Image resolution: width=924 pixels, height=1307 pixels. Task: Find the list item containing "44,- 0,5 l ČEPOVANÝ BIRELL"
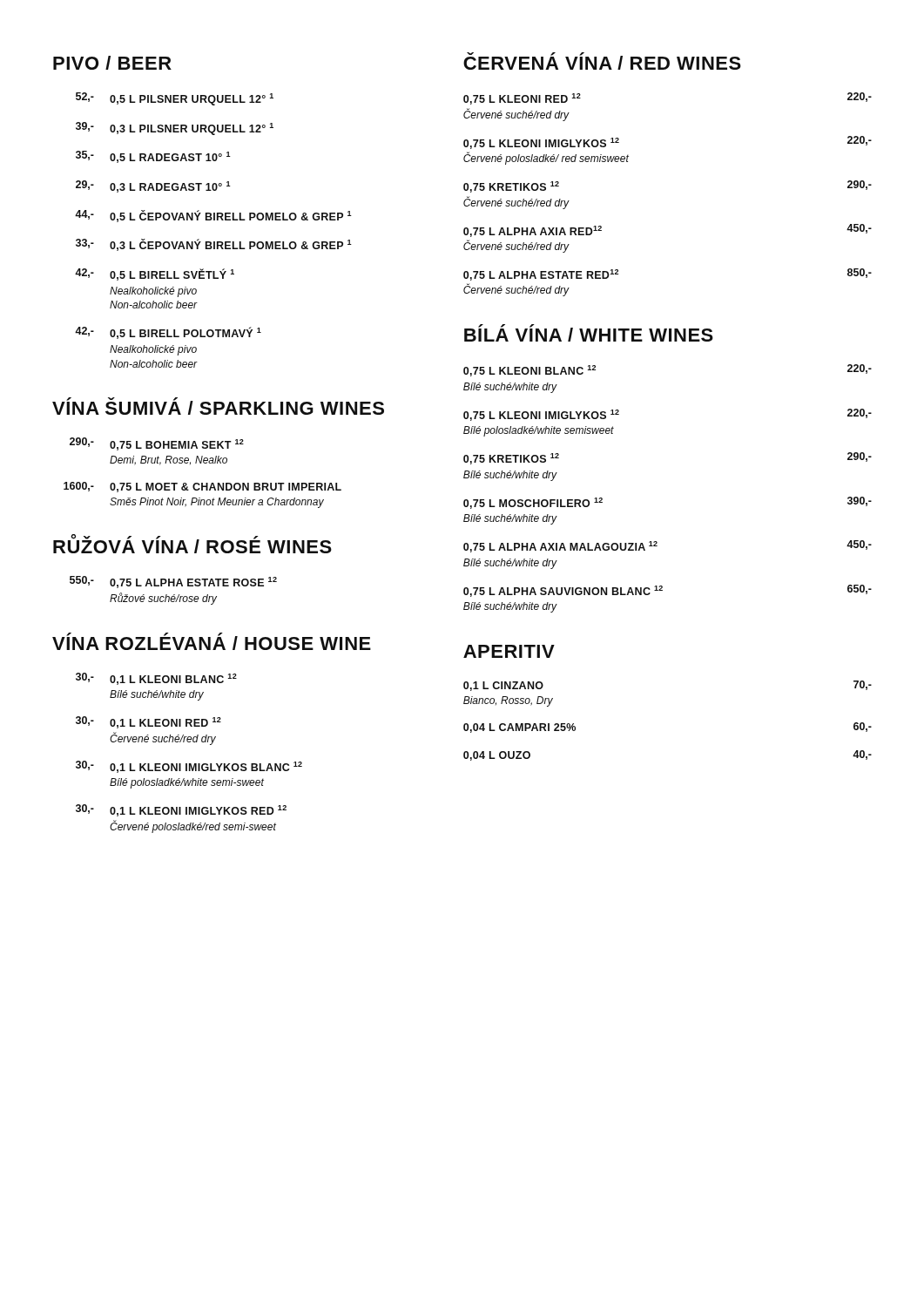pos(240,217)
